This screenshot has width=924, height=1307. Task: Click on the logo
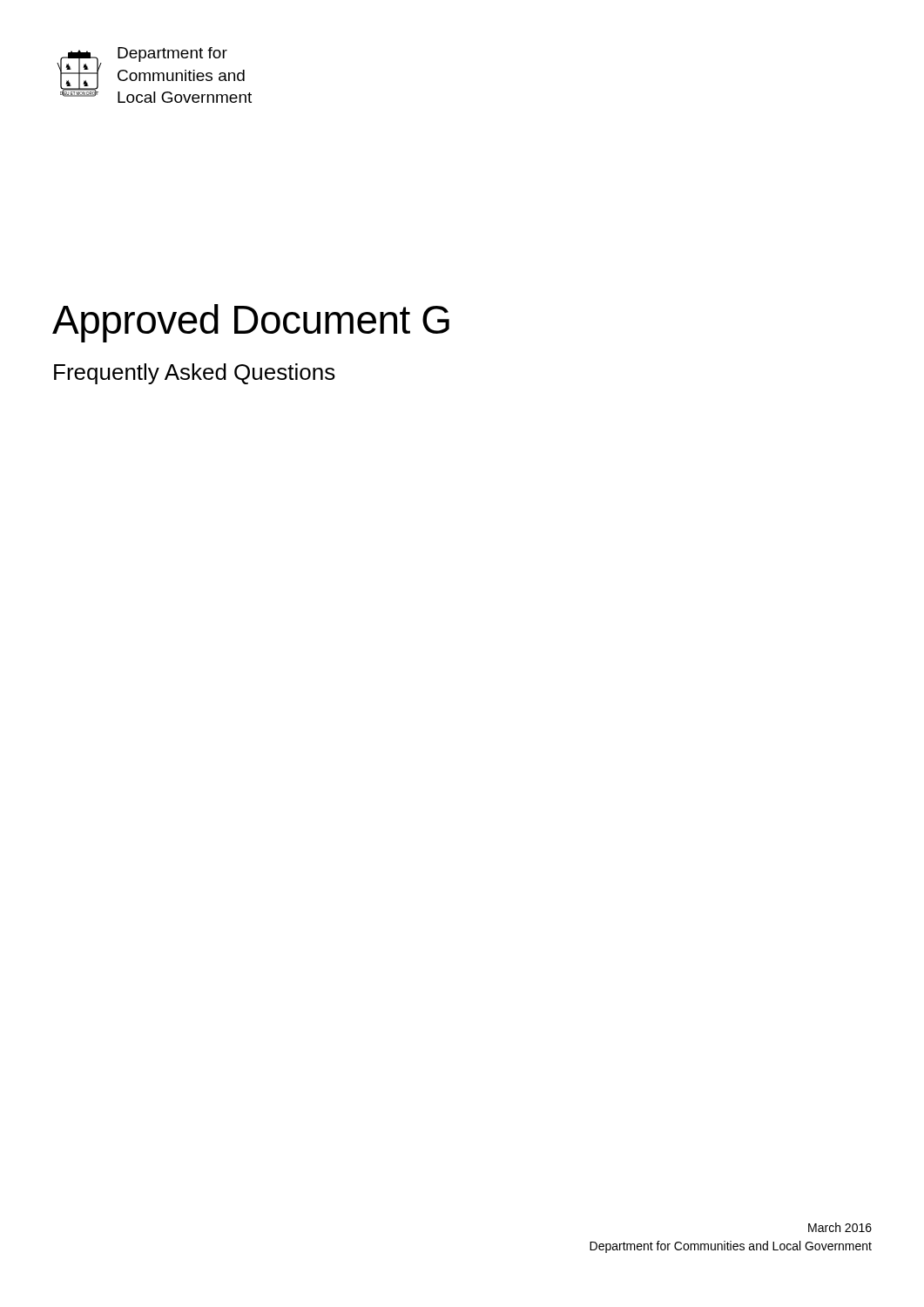coord(79,74)
